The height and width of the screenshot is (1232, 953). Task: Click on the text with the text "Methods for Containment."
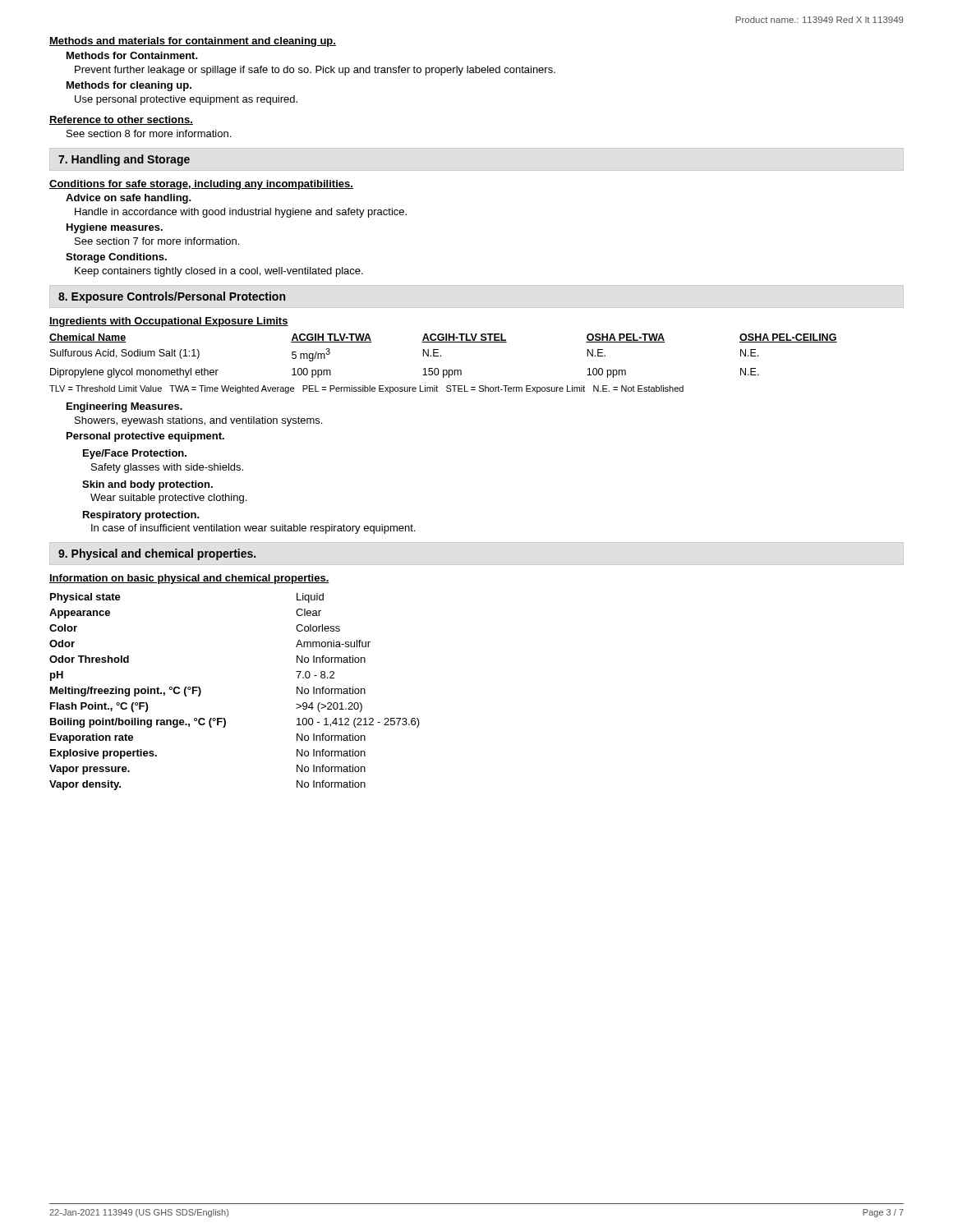132,55
